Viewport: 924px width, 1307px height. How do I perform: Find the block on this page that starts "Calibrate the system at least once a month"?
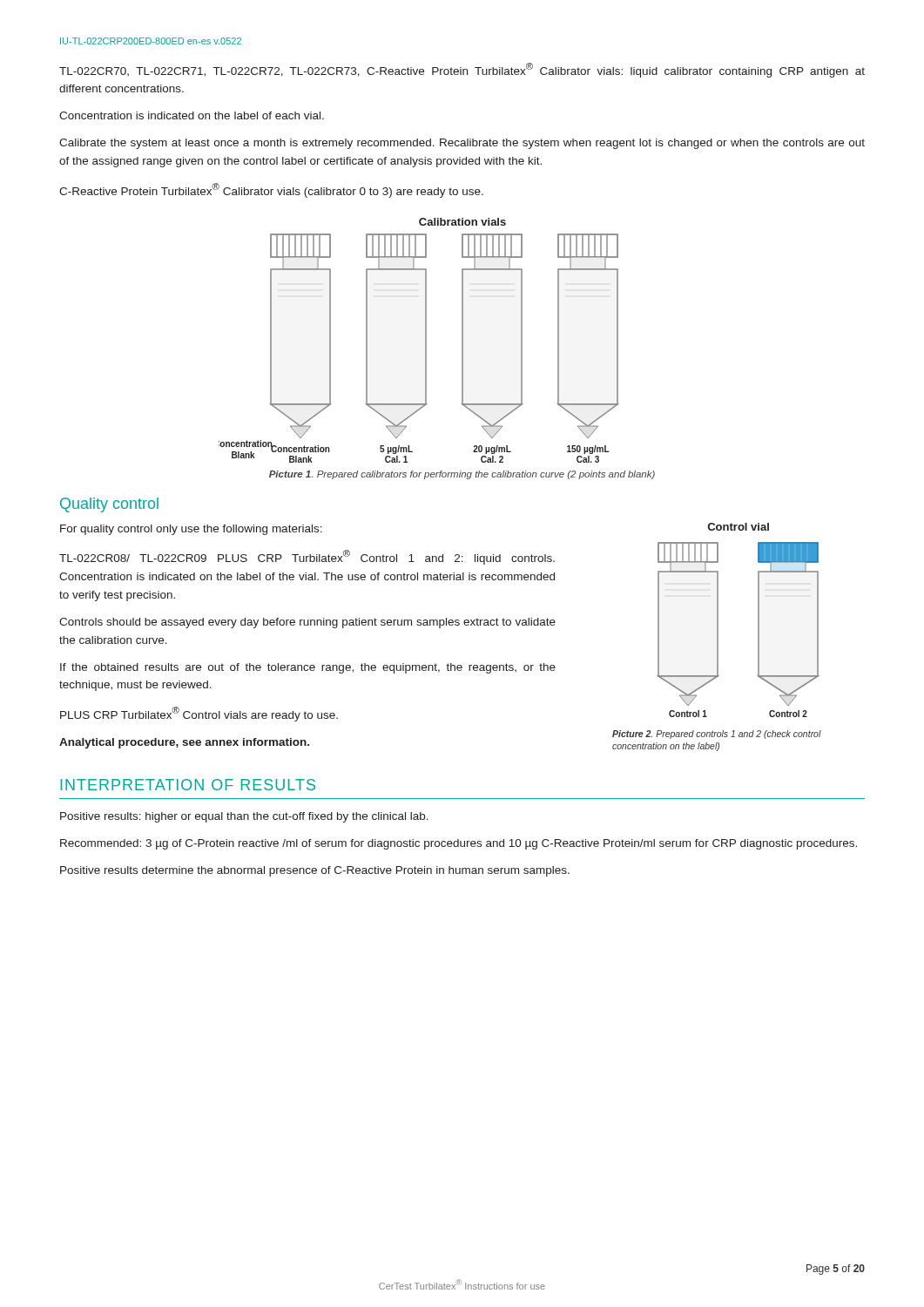(x=462, y=152)
